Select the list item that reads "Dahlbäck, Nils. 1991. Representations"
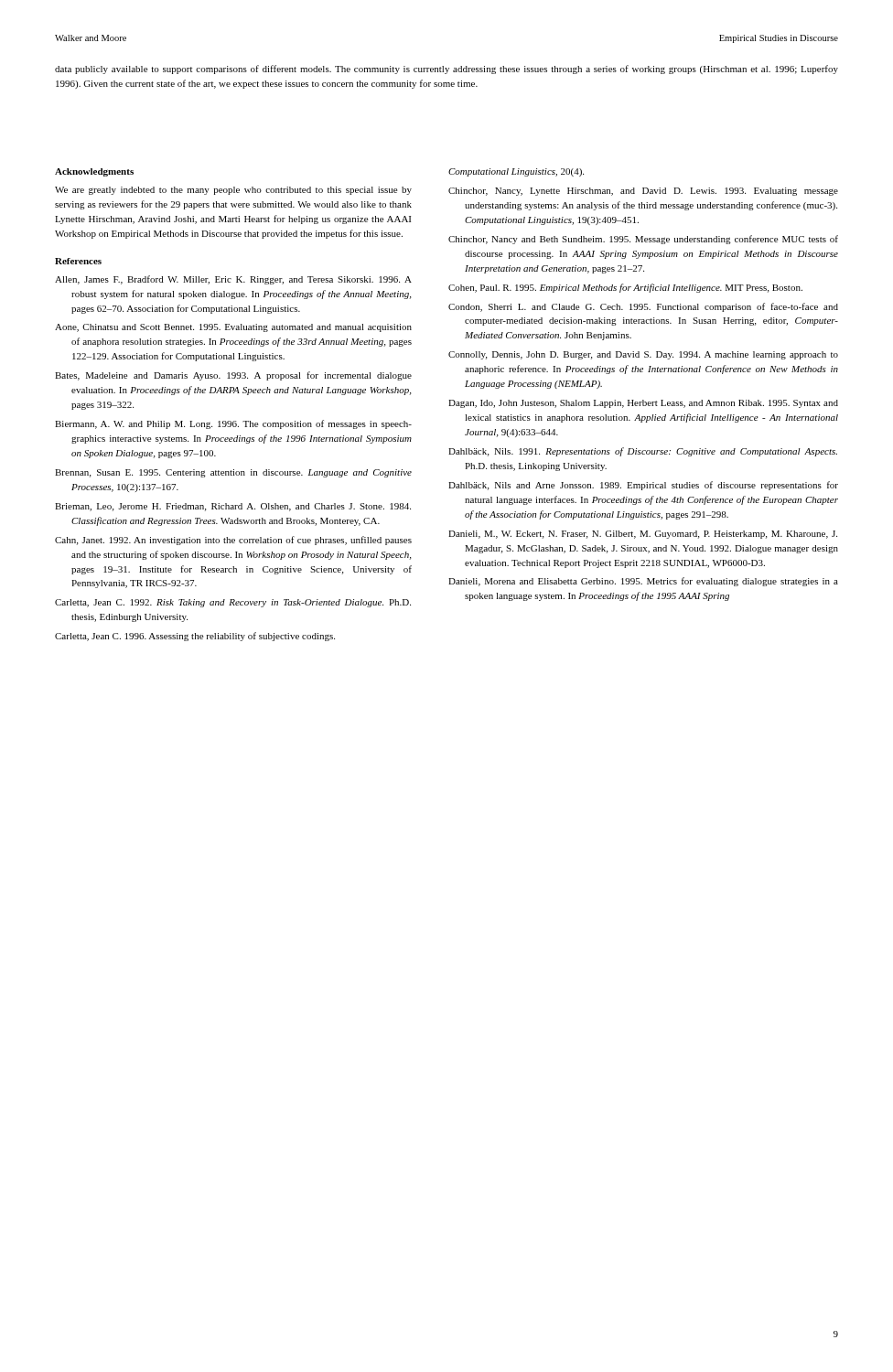The image size is (893, 1372). pos(643,458)
